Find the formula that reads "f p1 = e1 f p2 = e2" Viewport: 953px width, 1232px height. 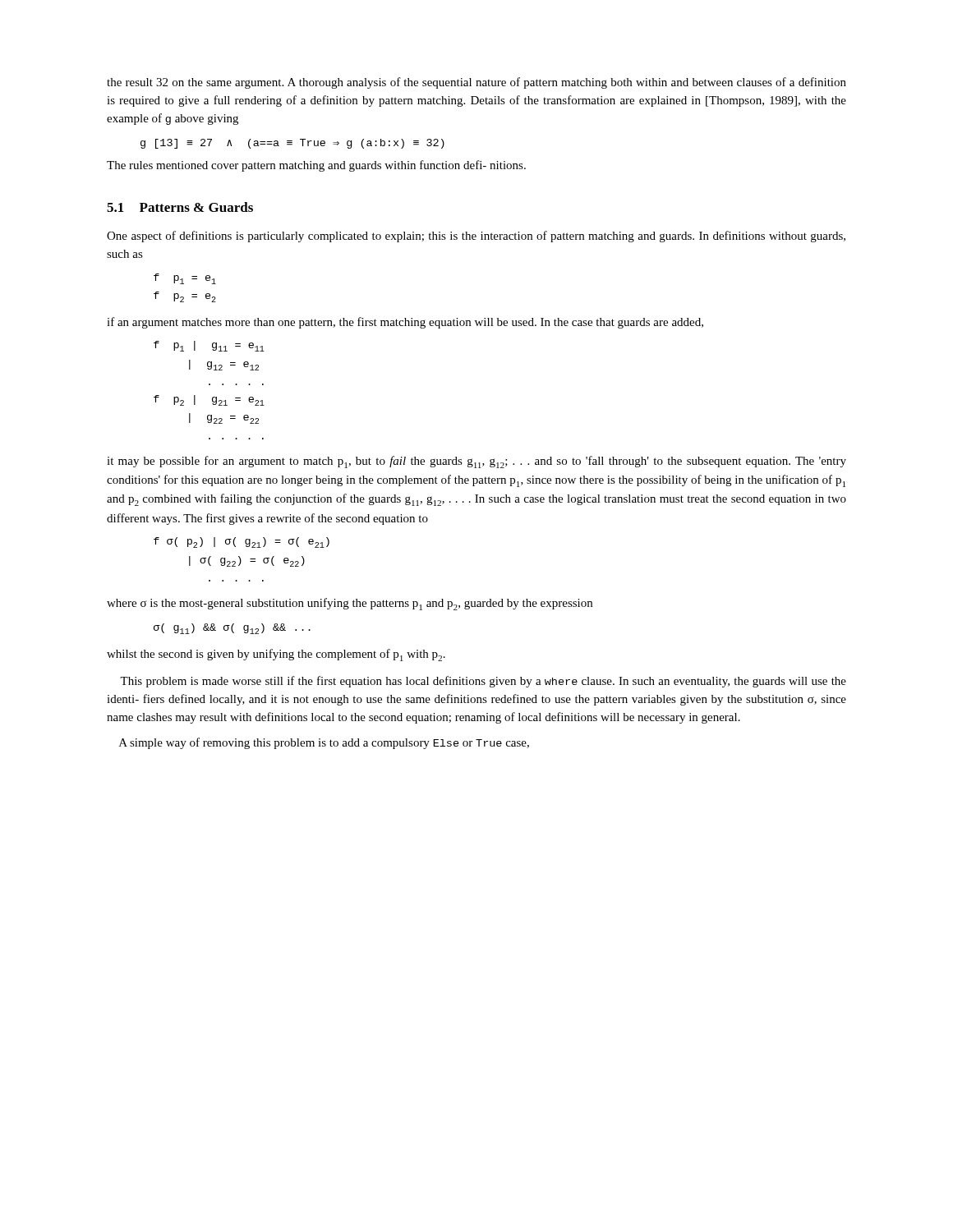pos(178,288)
